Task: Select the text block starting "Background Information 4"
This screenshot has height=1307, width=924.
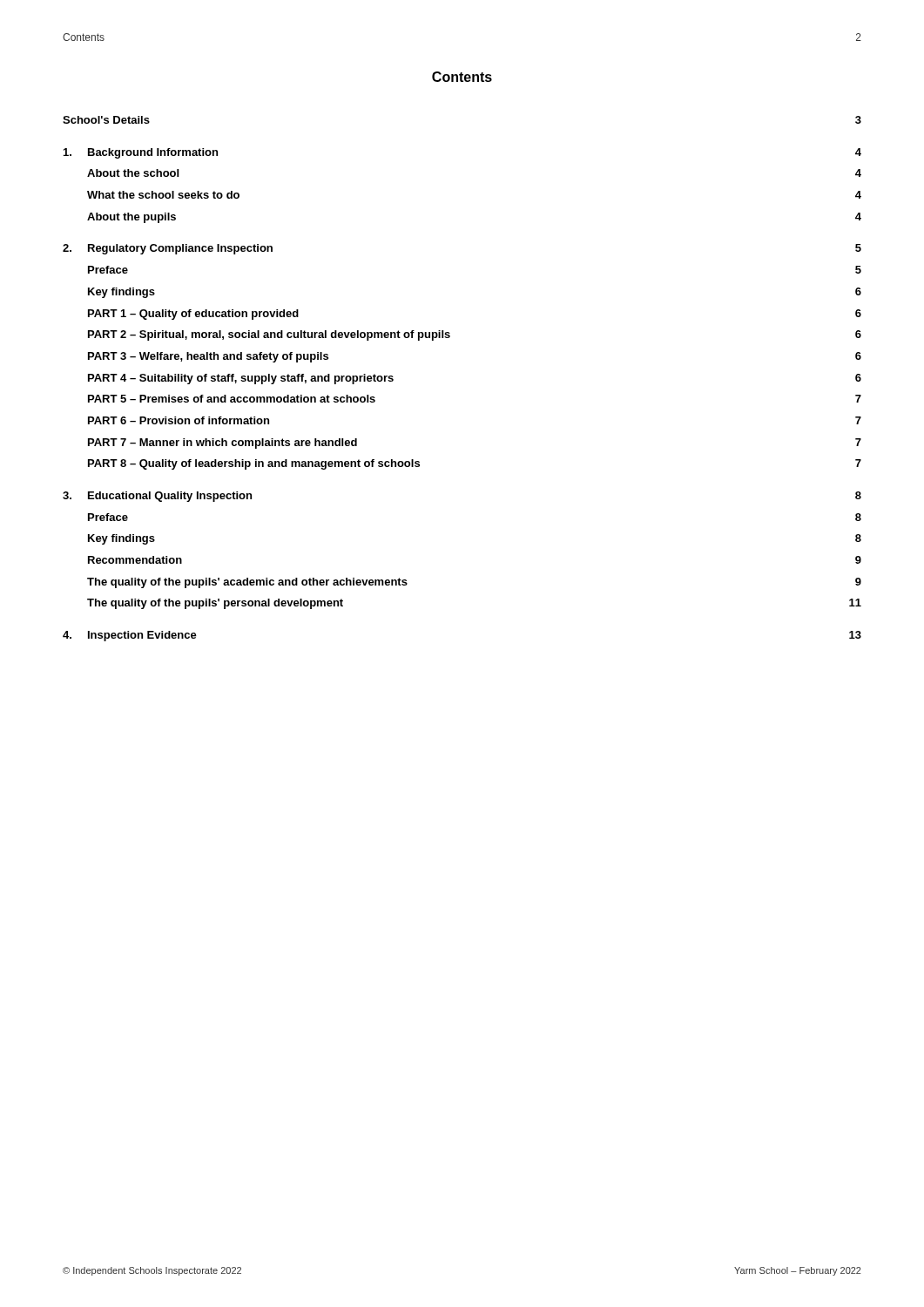Action: coord(148,153)
